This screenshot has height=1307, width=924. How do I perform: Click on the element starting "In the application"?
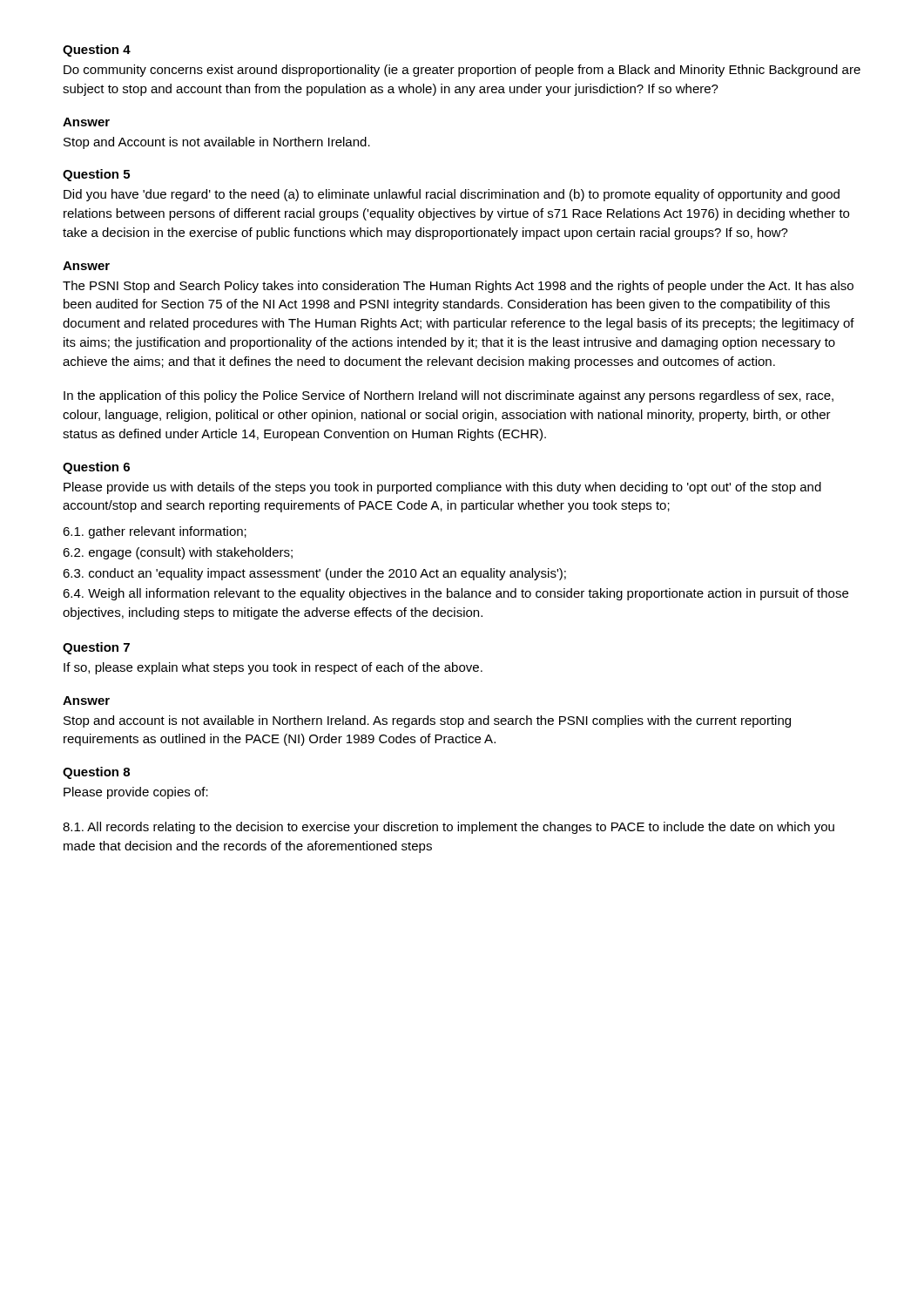pyautogui.click(x=449, y=414)
